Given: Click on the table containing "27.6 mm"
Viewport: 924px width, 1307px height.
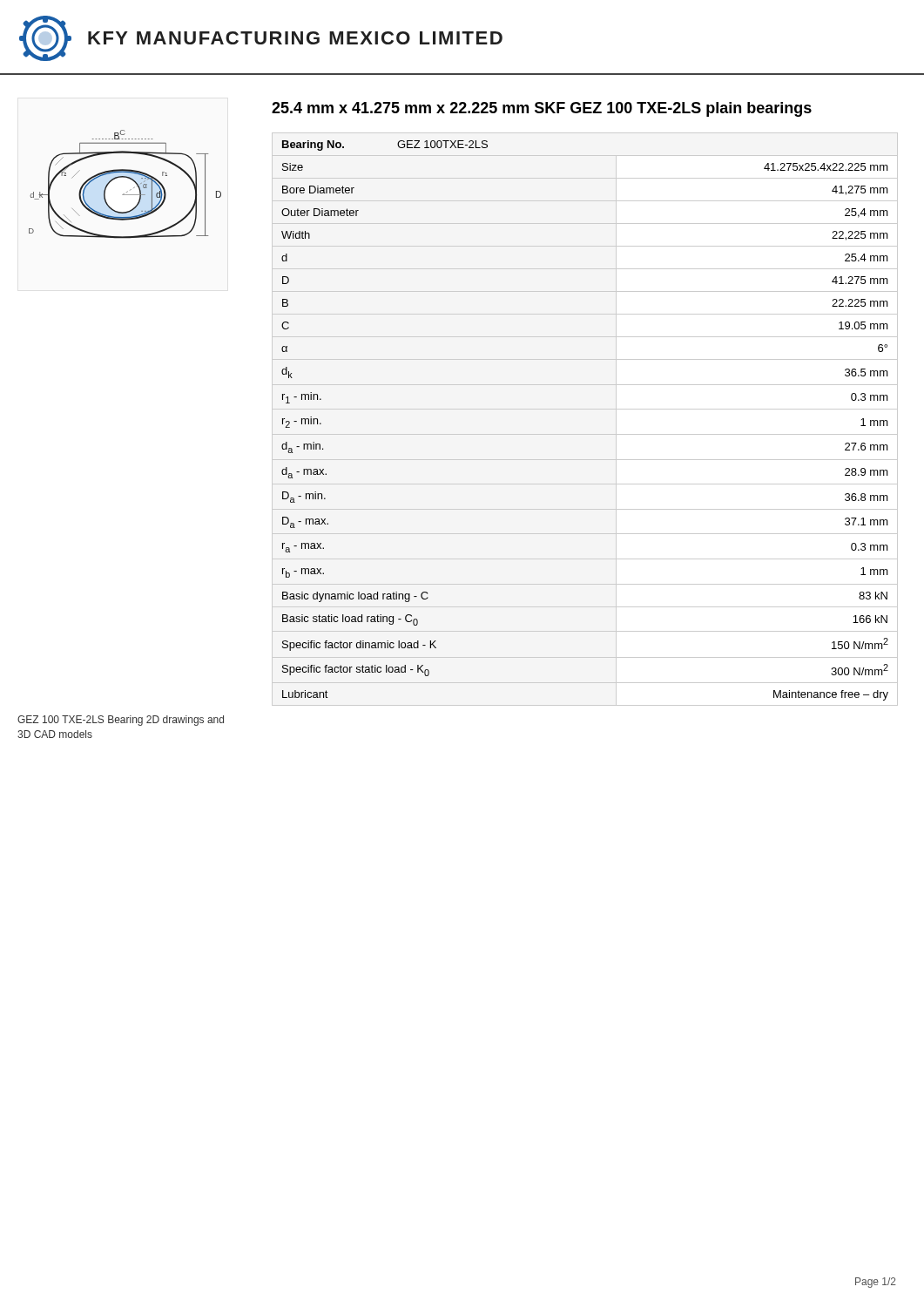Looking at the screenshot, I should 585,431.
